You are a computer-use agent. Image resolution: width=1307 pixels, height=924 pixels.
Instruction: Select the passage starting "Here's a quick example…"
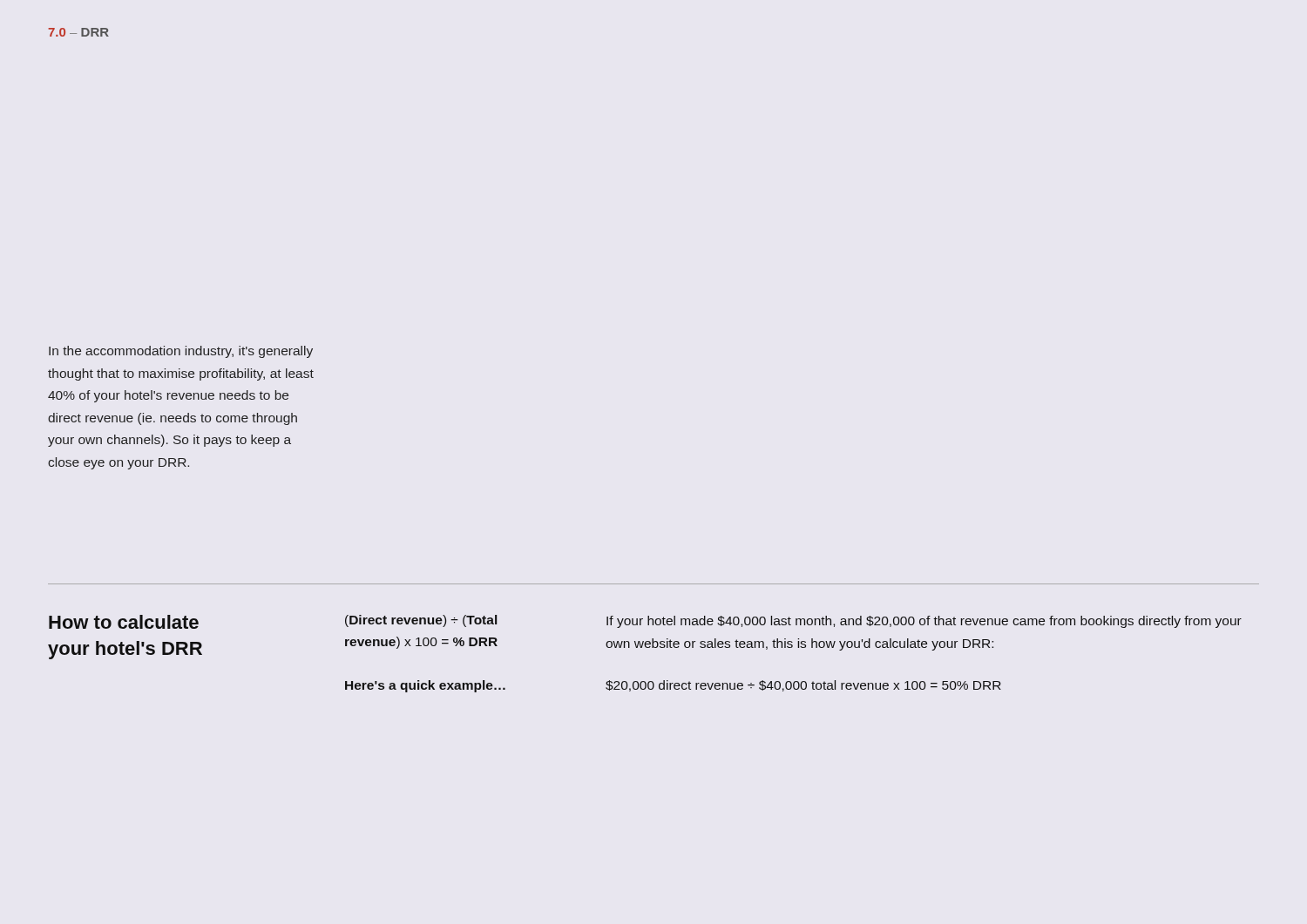425,685
